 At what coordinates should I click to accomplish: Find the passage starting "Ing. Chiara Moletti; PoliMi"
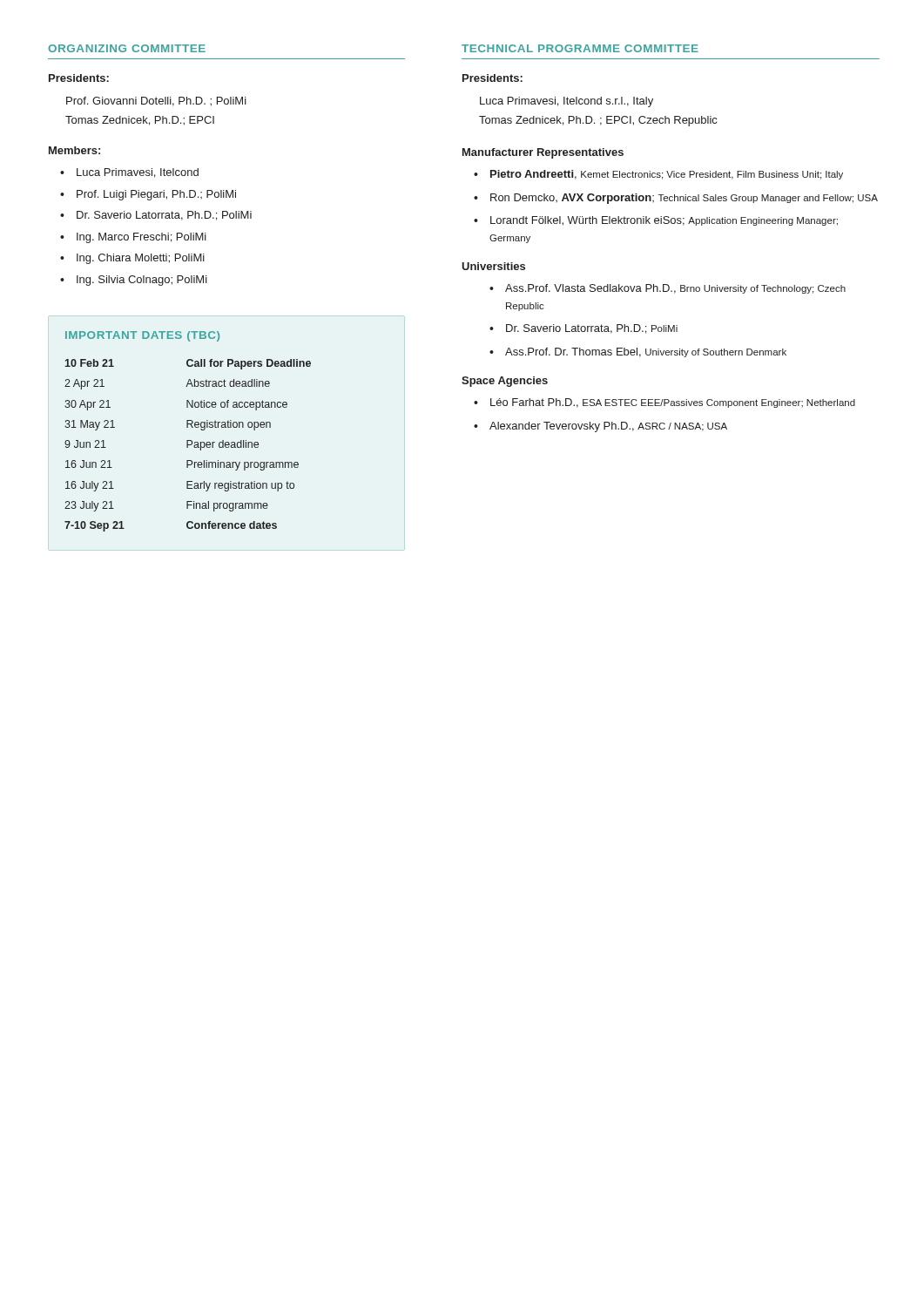[x=140, y=258]
